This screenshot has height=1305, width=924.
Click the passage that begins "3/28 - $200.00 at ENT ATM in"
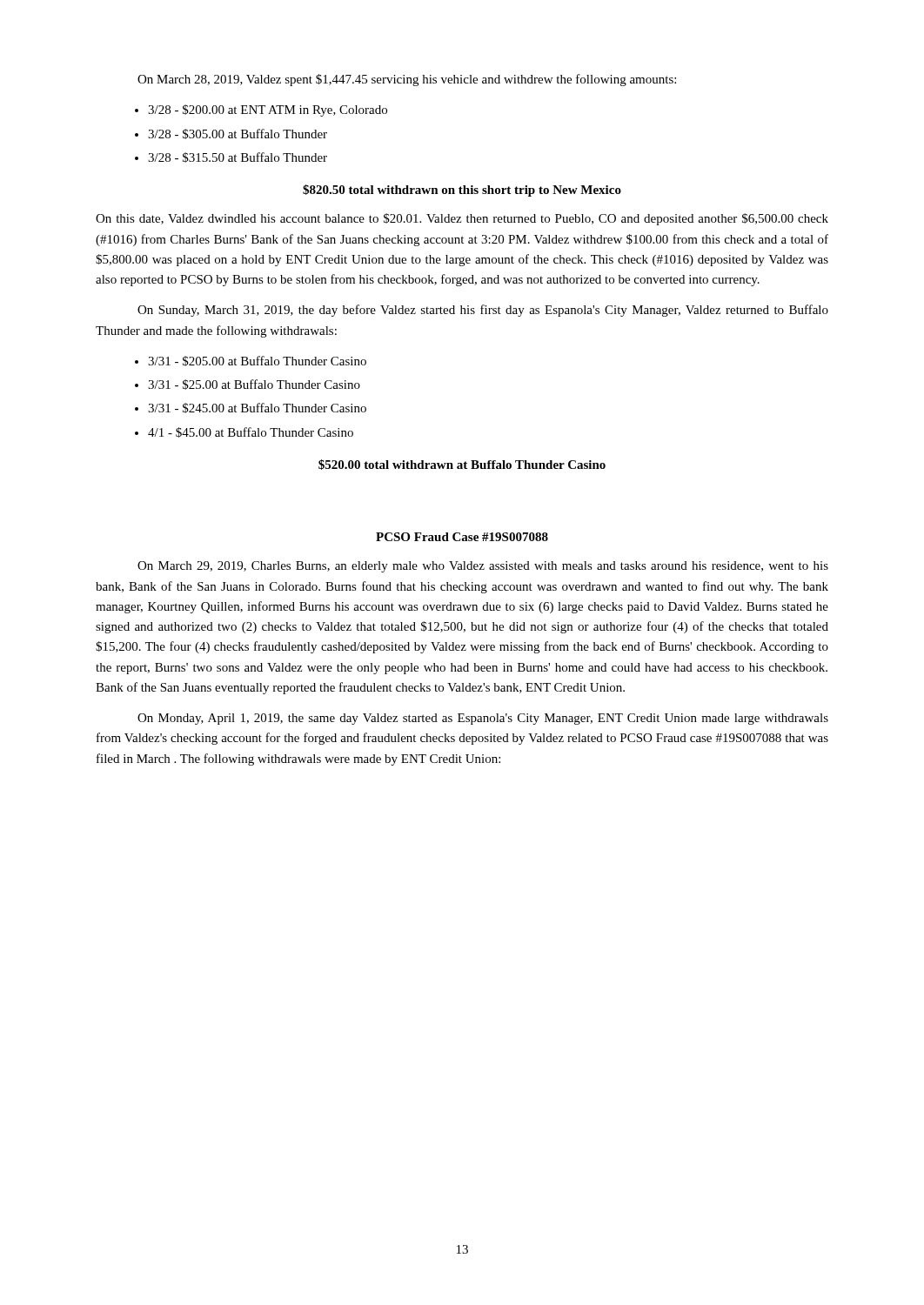[x=268, y=110]
